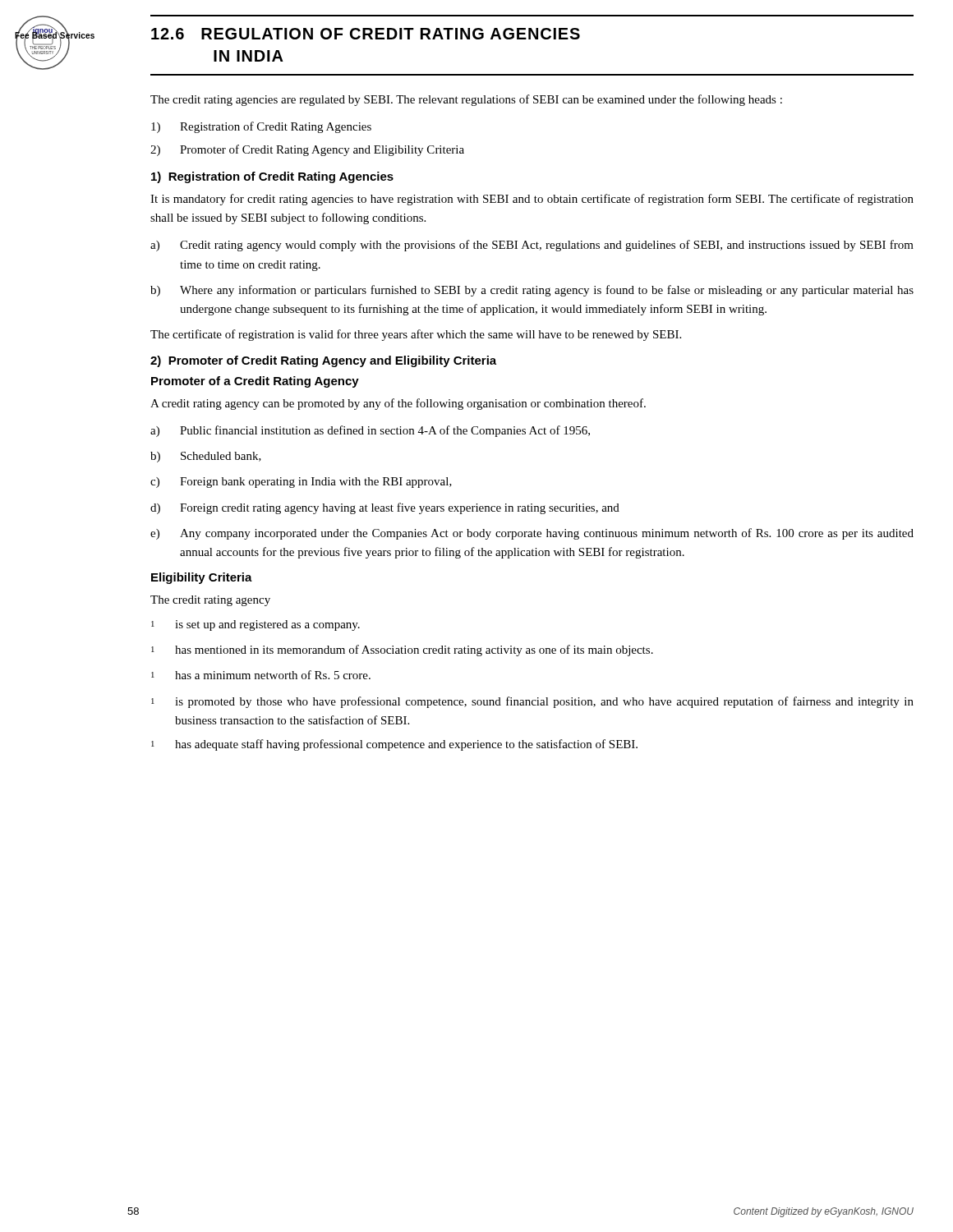Select the section header that says "2) Promoter of"

(x=323, y=360)
